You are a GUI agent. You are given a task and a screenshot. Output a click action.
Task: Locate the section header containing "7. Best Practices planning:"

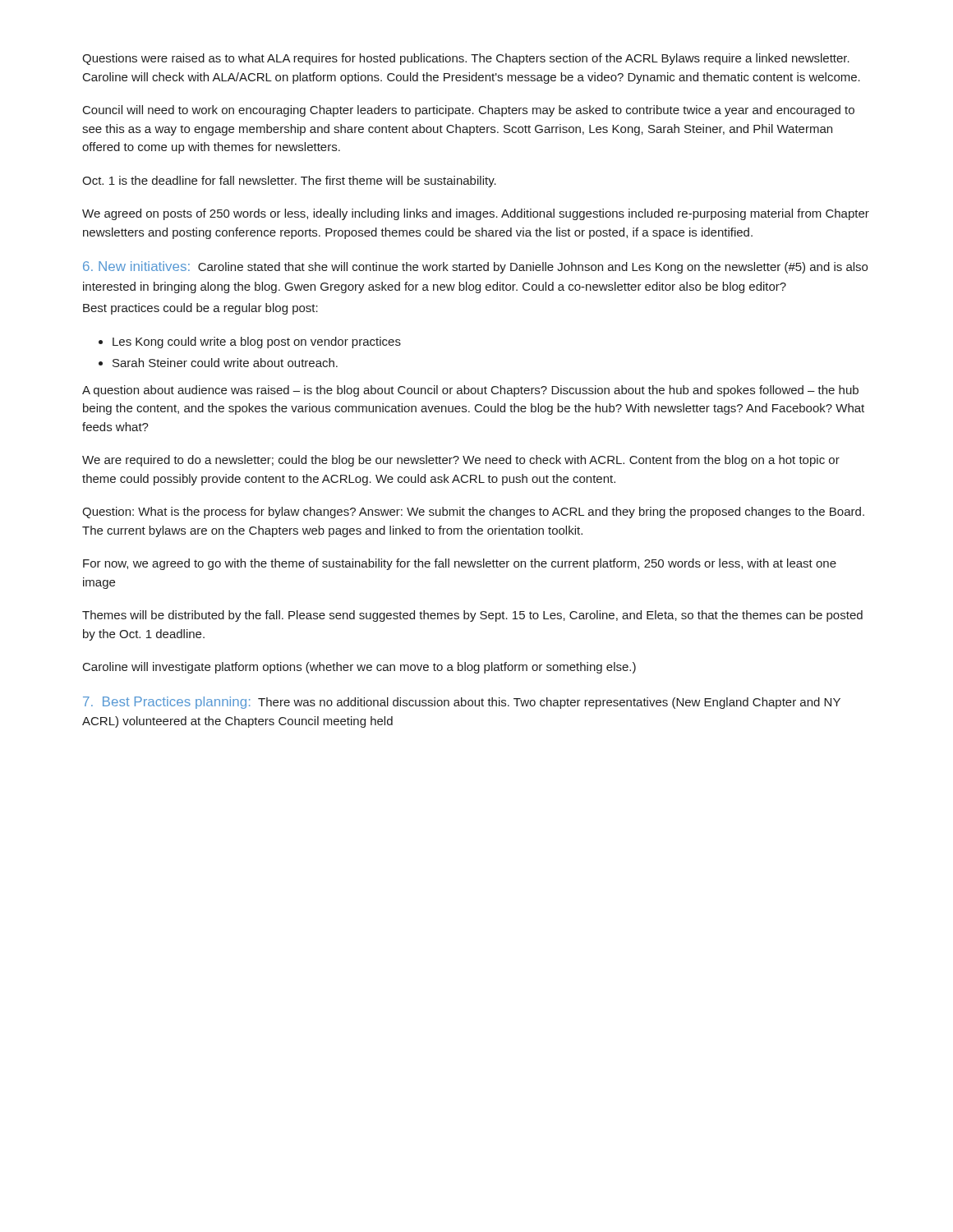point(461,711)
